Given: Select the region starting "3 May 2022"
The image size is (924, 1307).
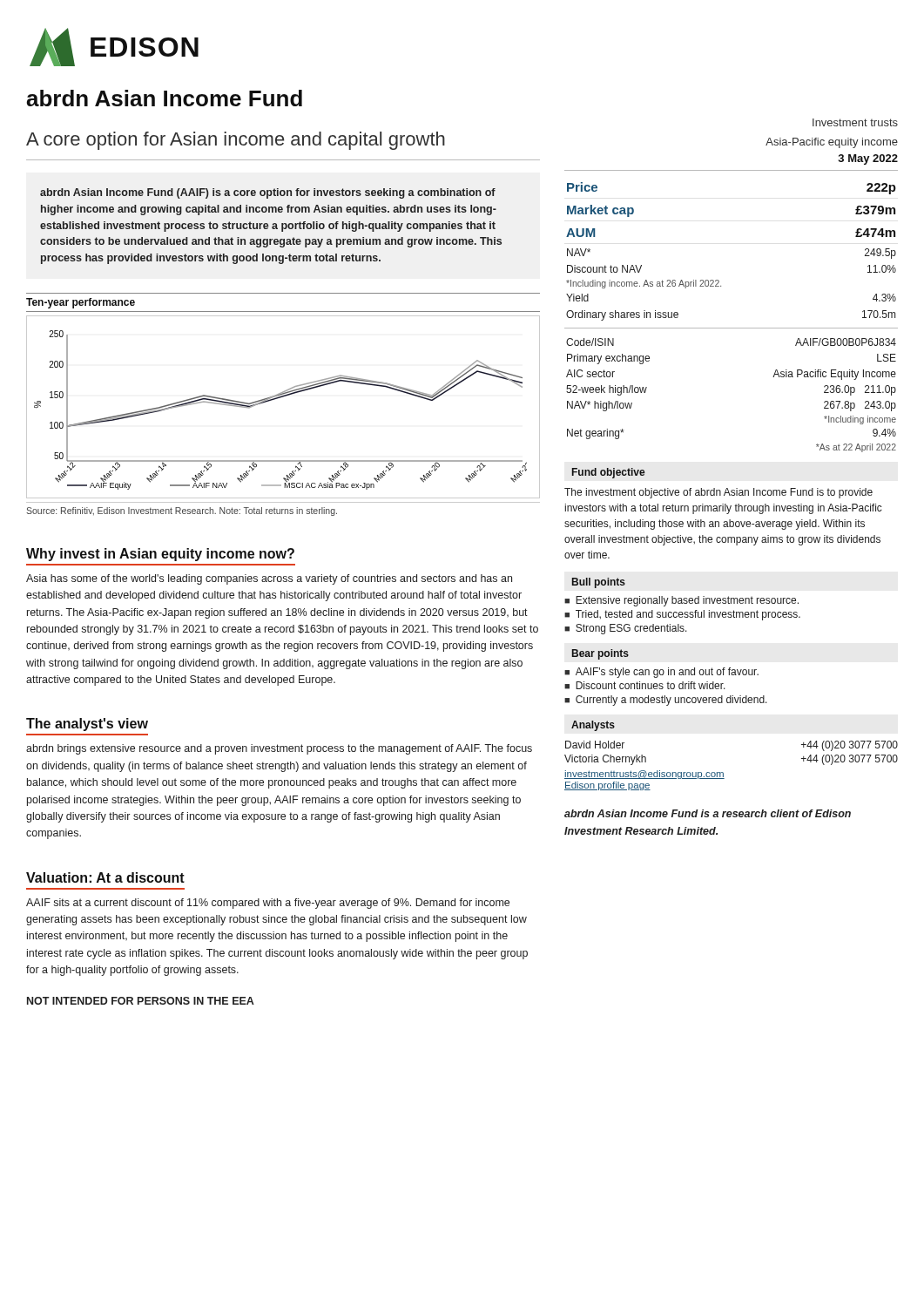Looking at the screenshot, I should click(868, 158).
